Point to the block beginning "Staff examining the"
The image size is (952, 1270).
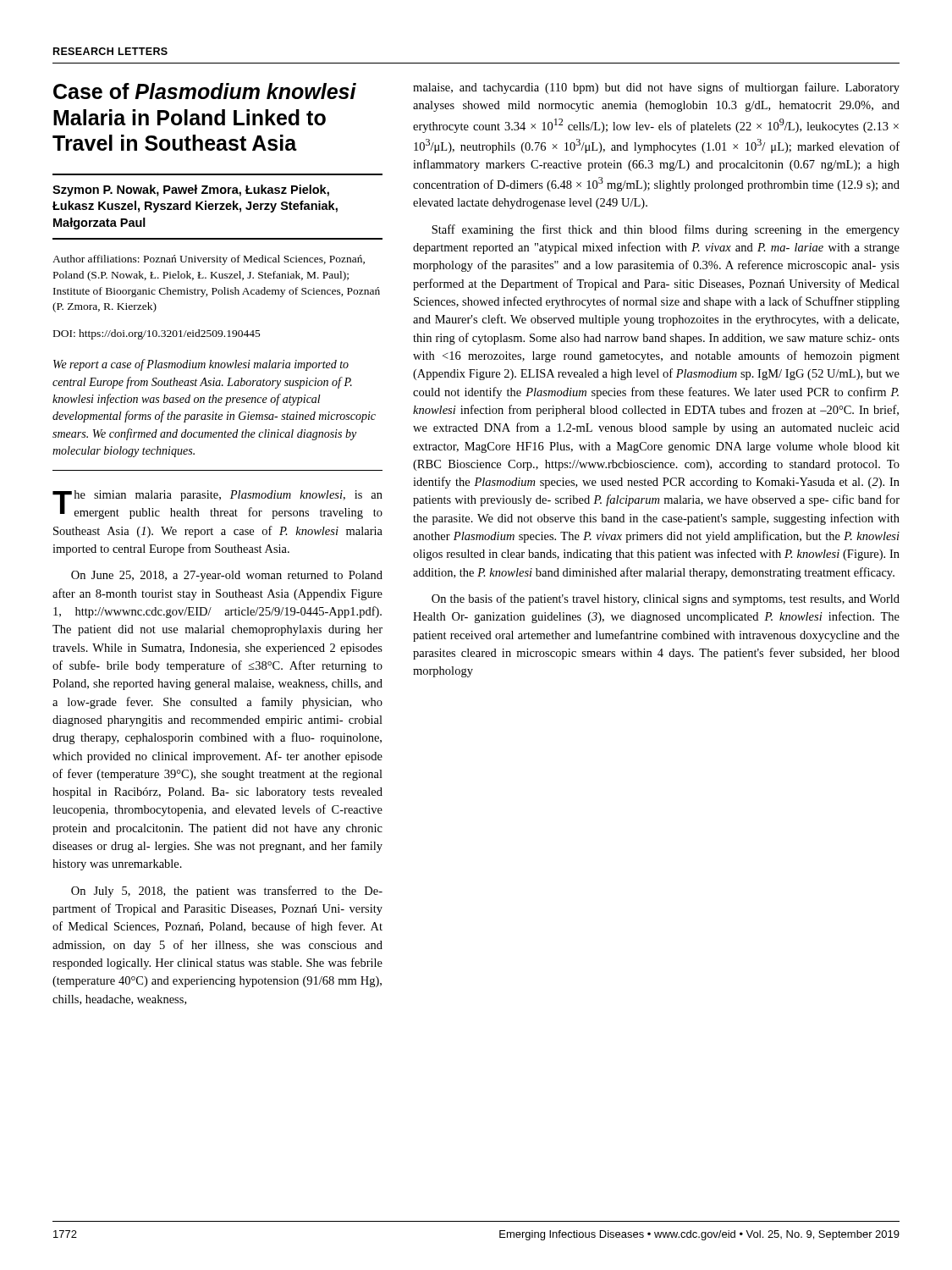click(x=656, y=401)
